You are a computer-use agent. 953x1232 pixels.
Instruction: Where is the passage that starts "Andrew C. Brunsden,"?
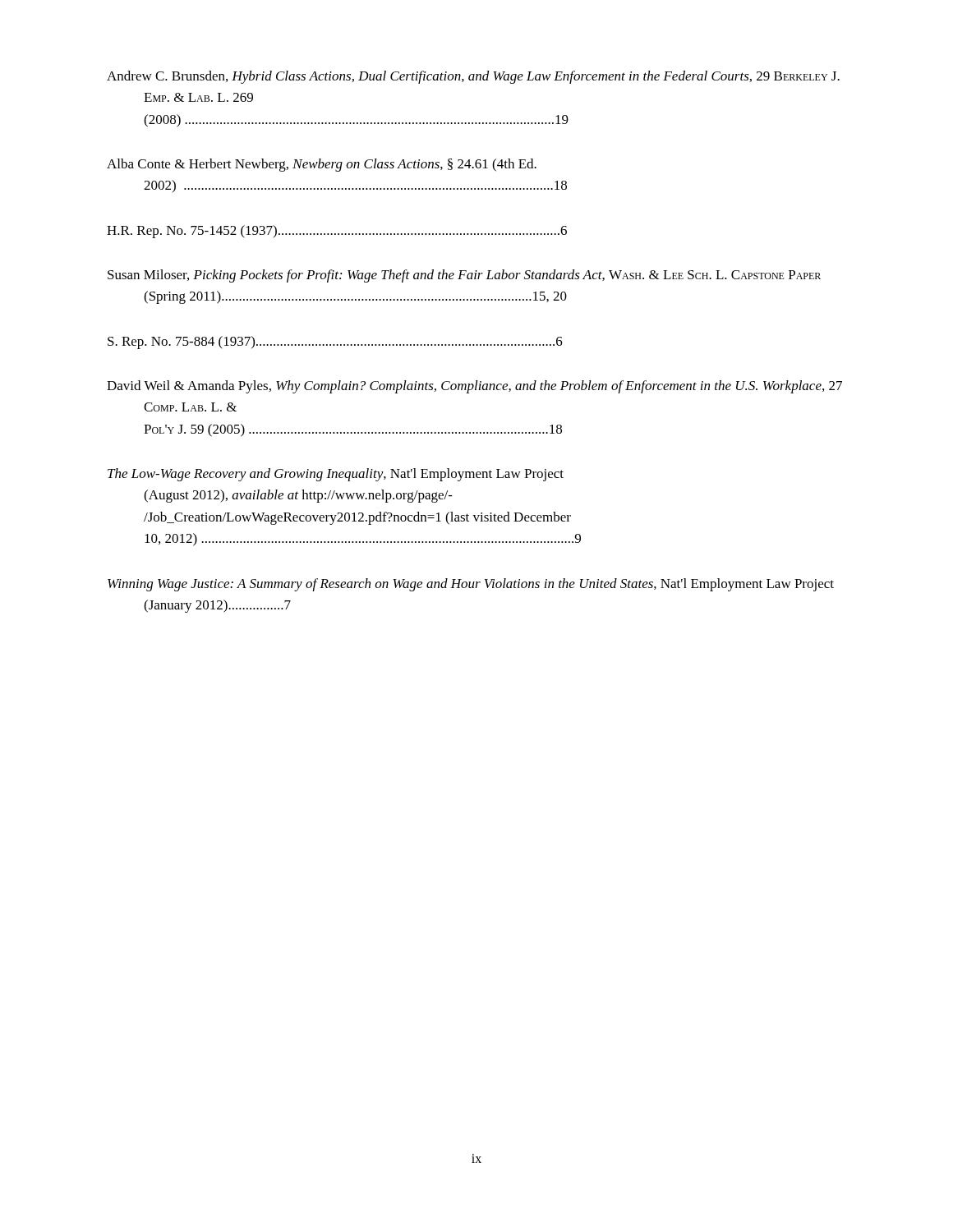[473, 77]
